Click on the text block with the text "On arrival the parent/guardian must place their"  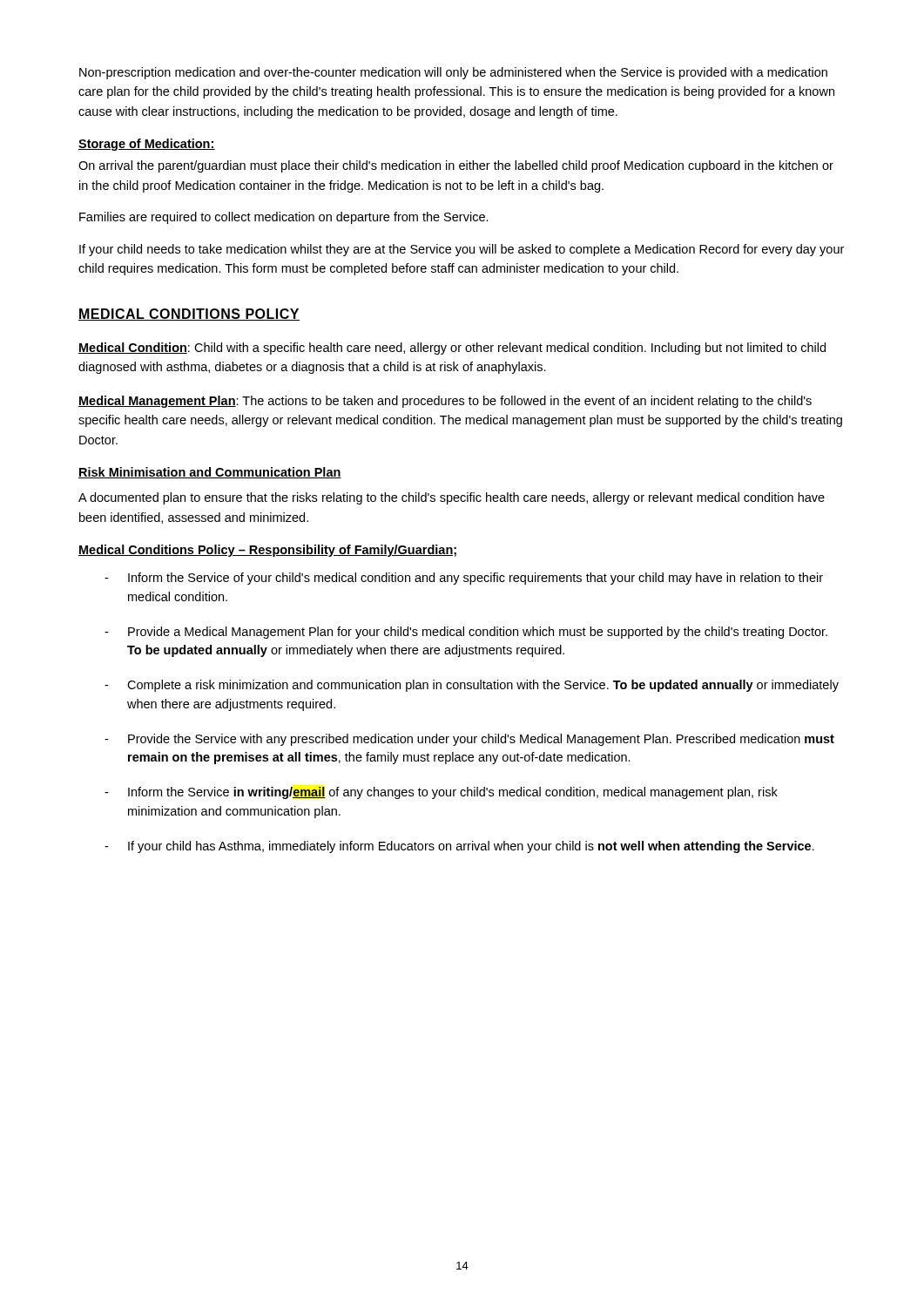click(456, 176)
